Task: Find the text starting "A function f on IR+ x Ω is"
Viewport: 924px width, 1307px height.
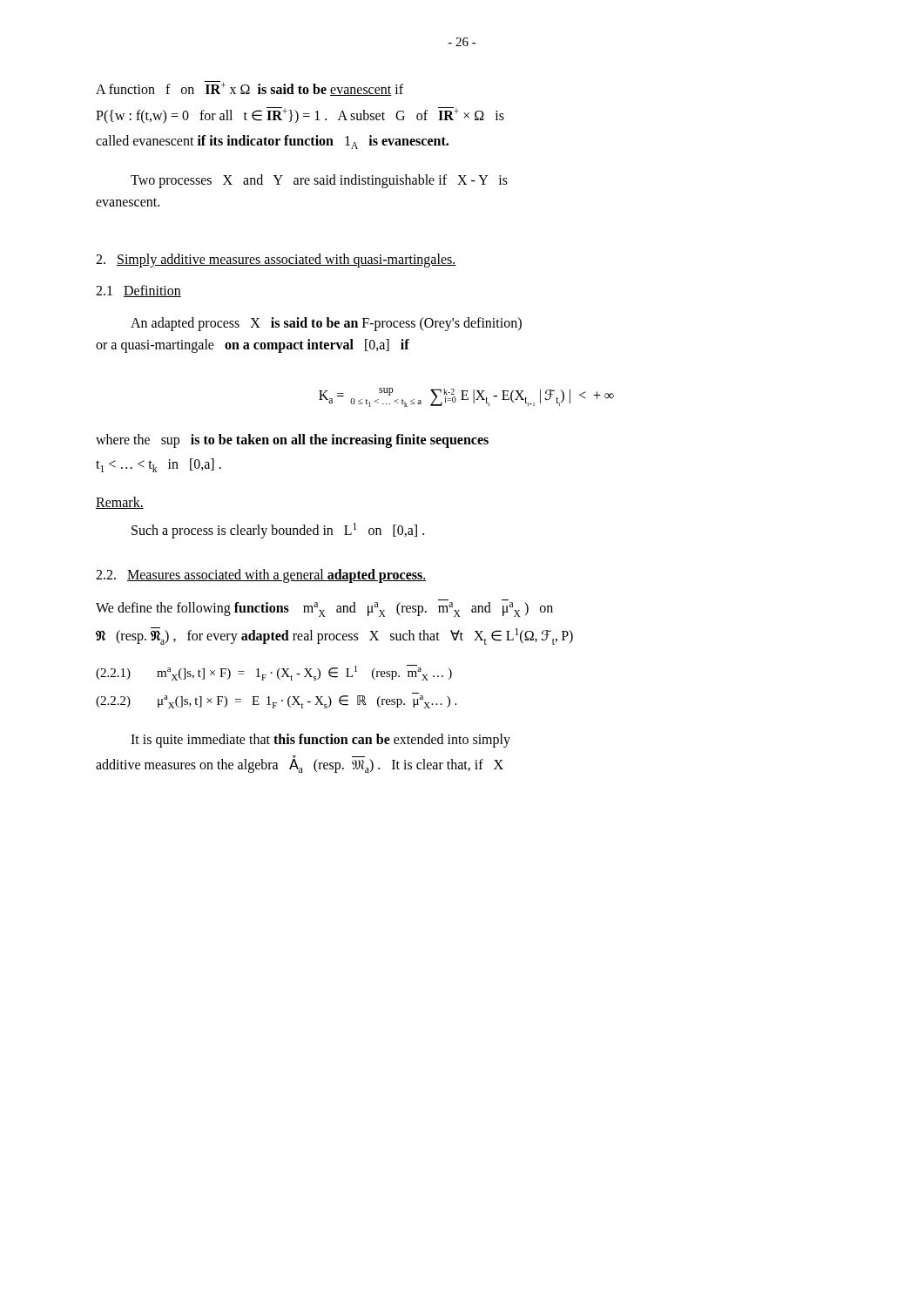Action: coord(466,116)
